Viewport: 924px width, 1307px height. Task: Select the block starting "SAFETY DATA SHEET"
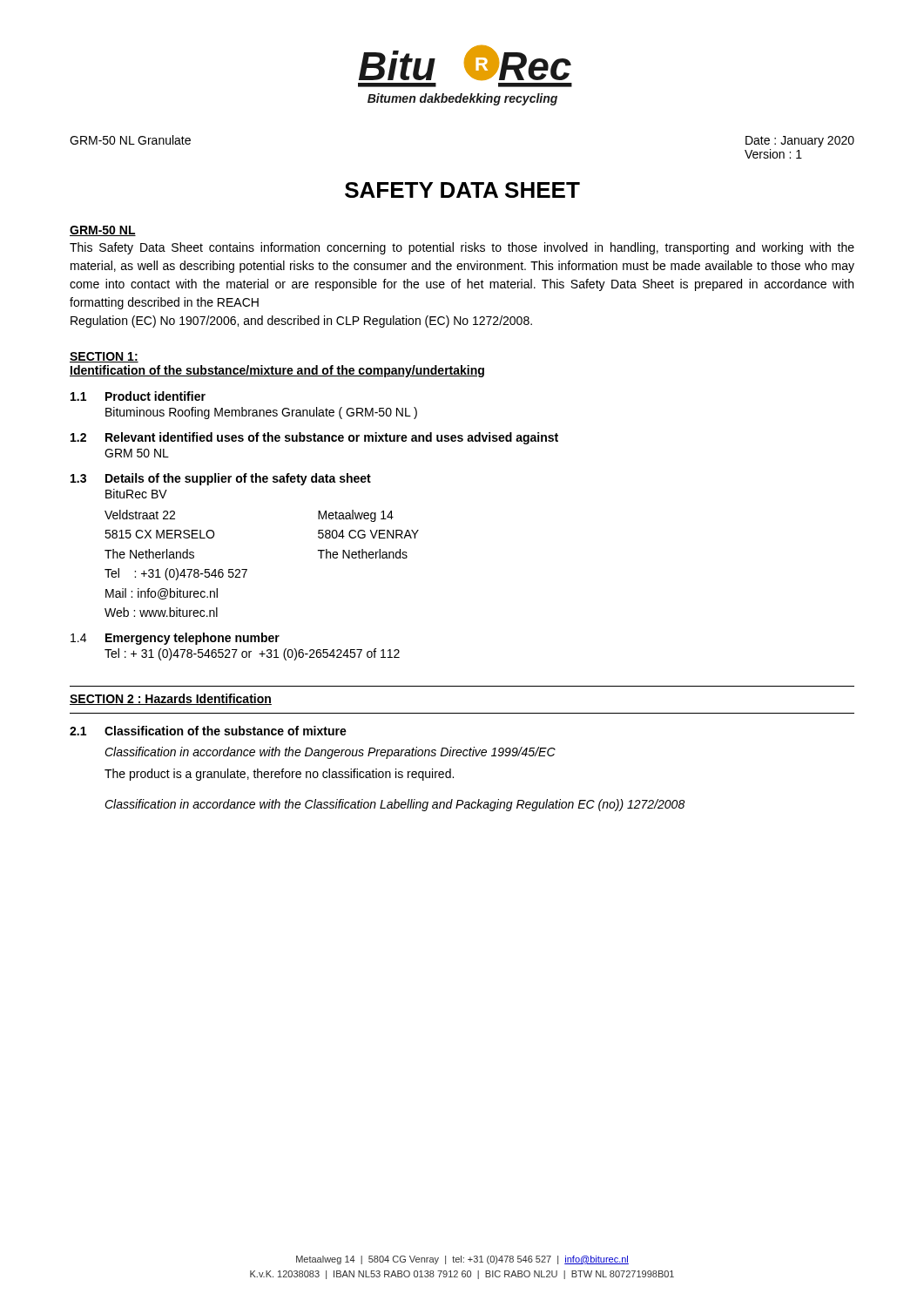(x=462, y=190)
